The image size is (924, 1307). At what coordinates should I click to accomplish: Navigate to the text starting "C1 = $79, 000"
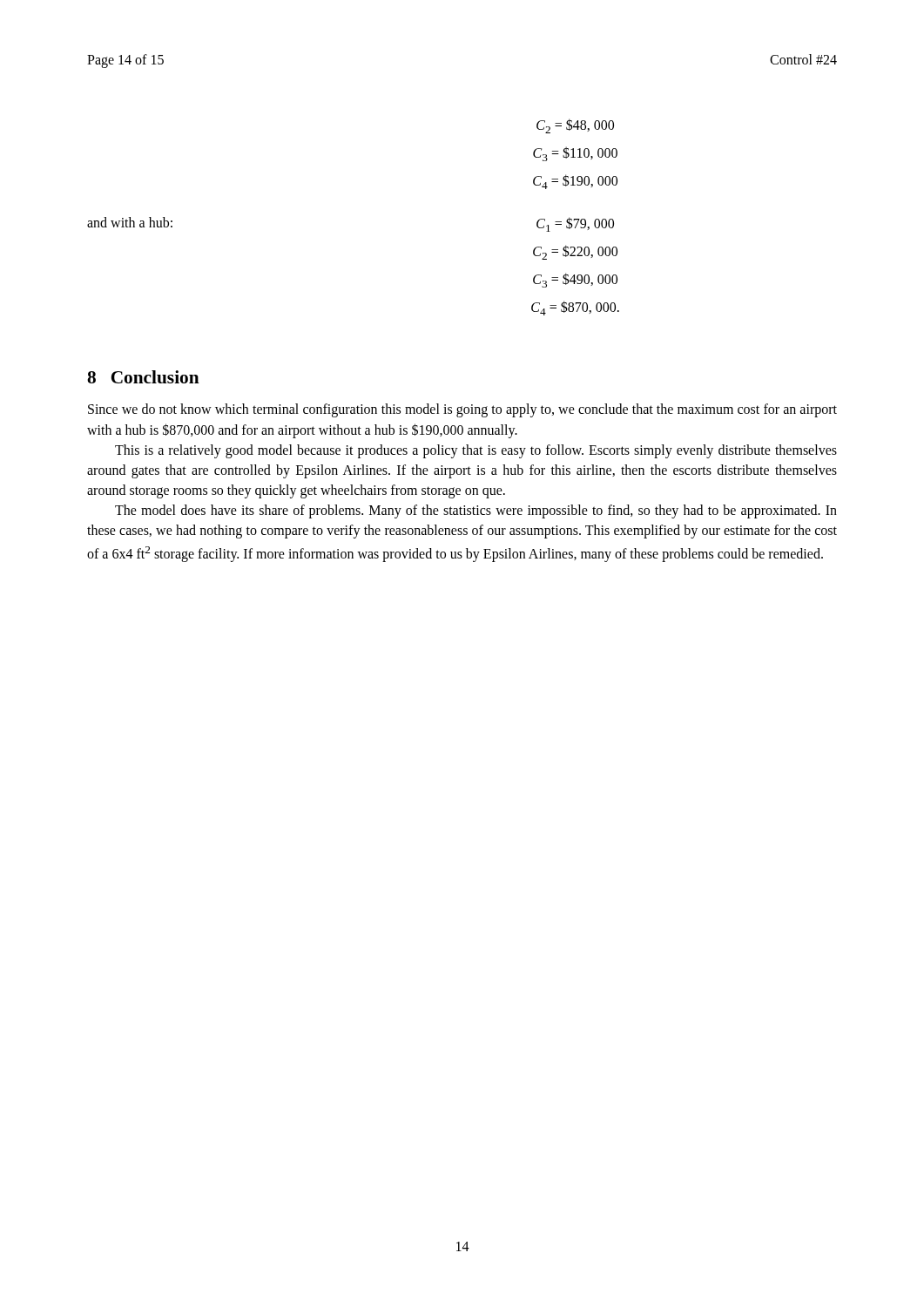575,225
